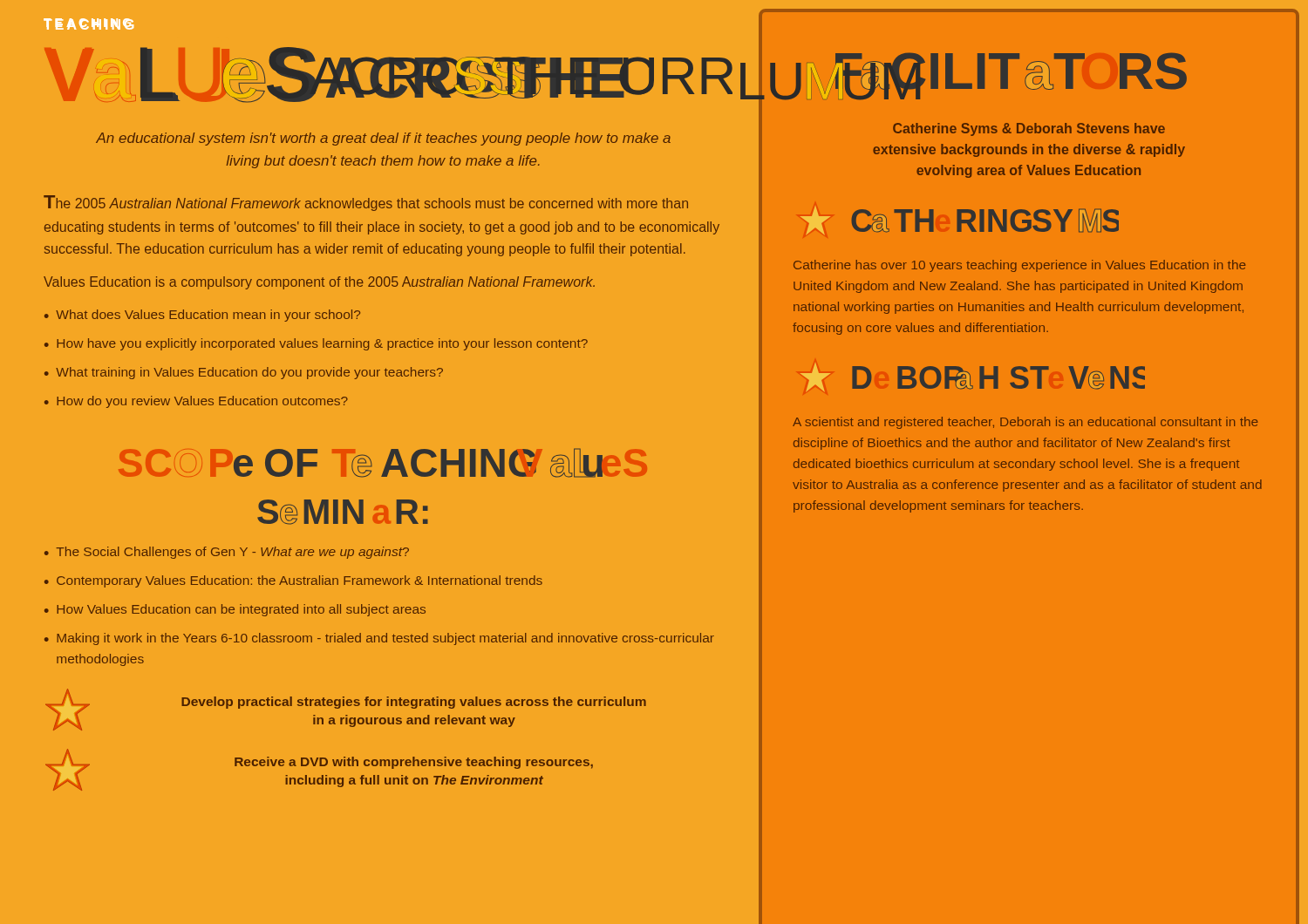This screenshot has height=924, width=1308.
Task: Click on the text block that reads "The 2005 Australian National"
Action: coord(382,224)
